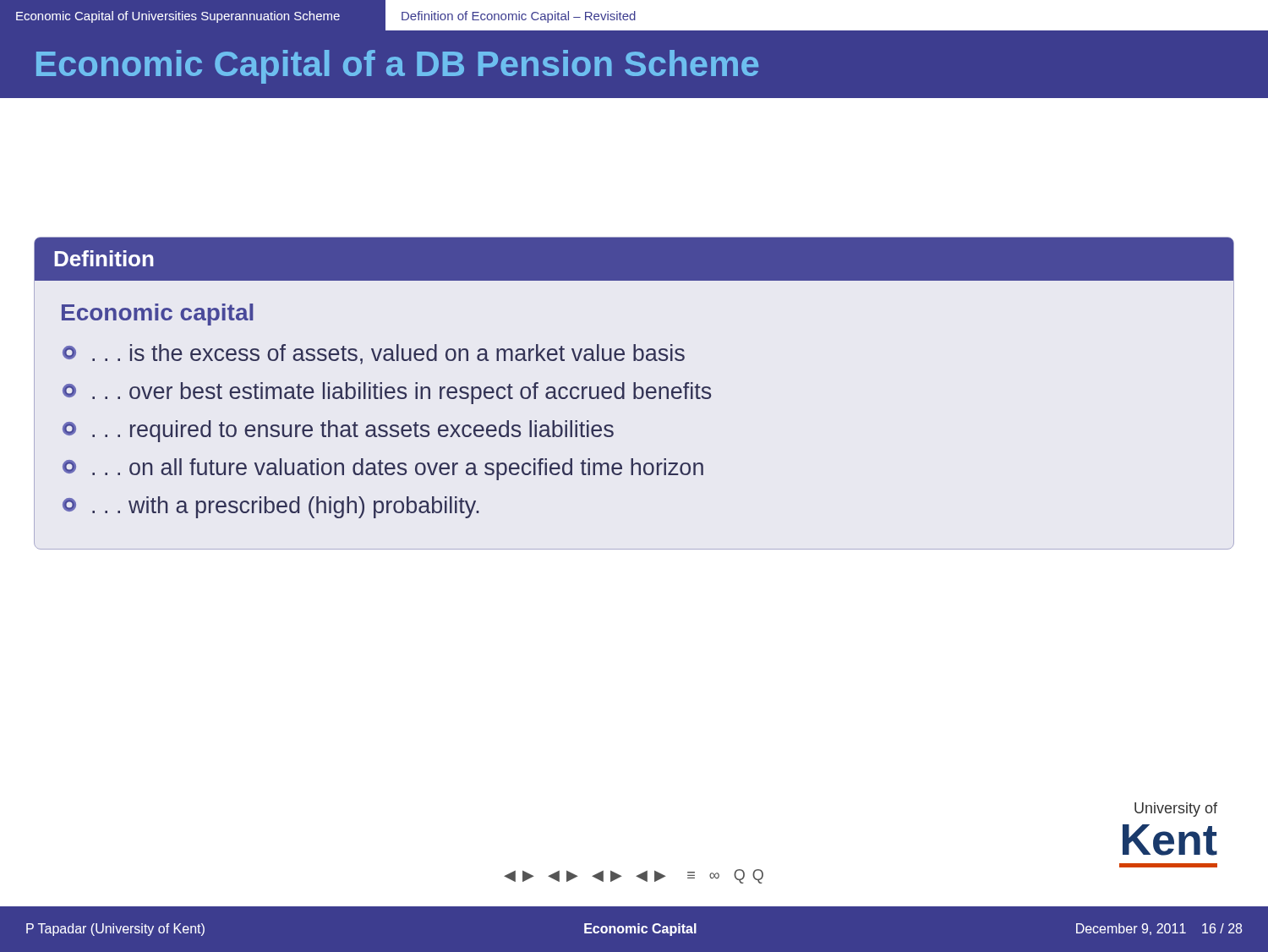1268x952 pixels.
Task: Click on the text that says "Economic capital"
Action: [157, 312]
